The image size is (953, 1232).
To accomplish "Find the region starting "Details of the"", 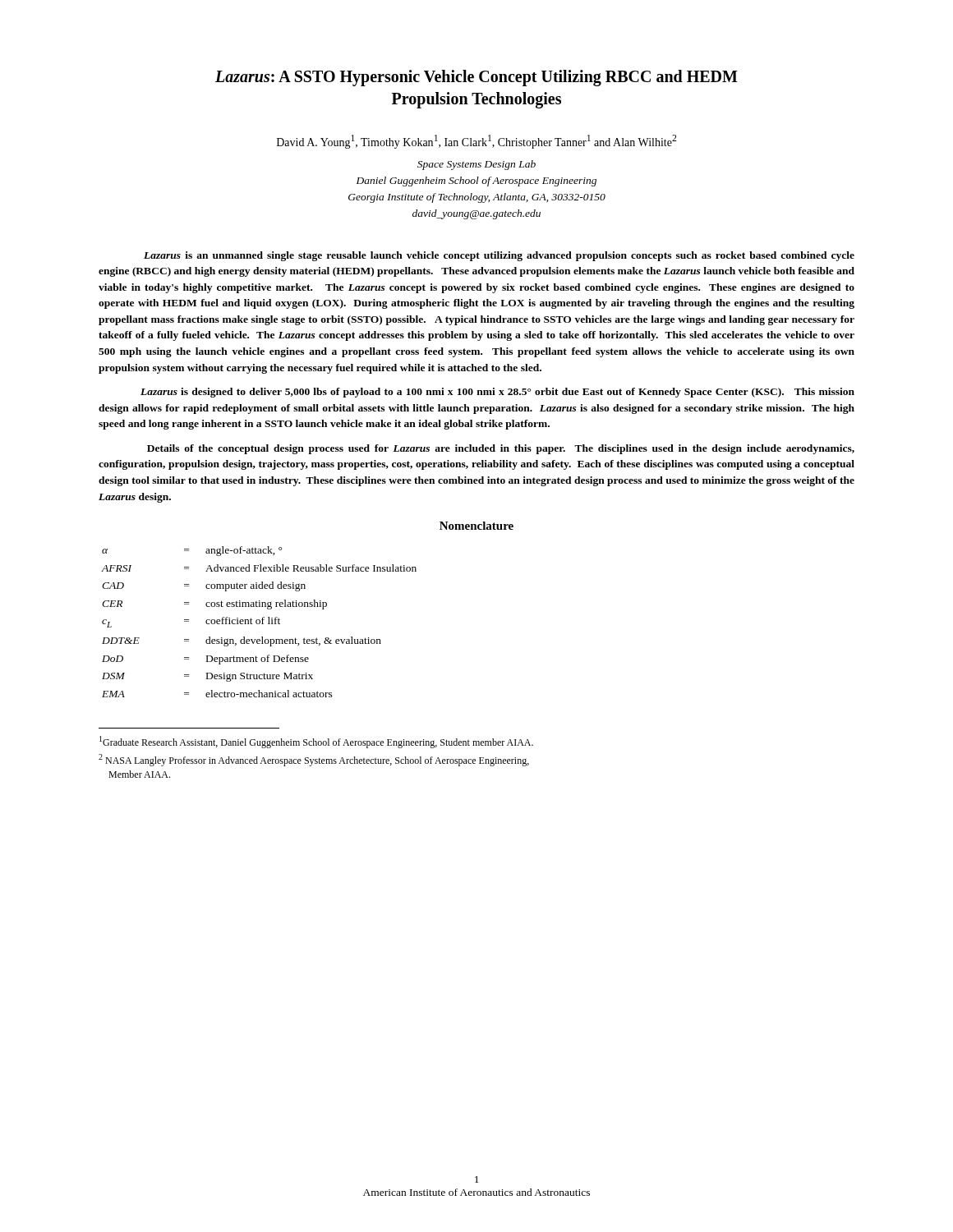I will pos(476,472).
